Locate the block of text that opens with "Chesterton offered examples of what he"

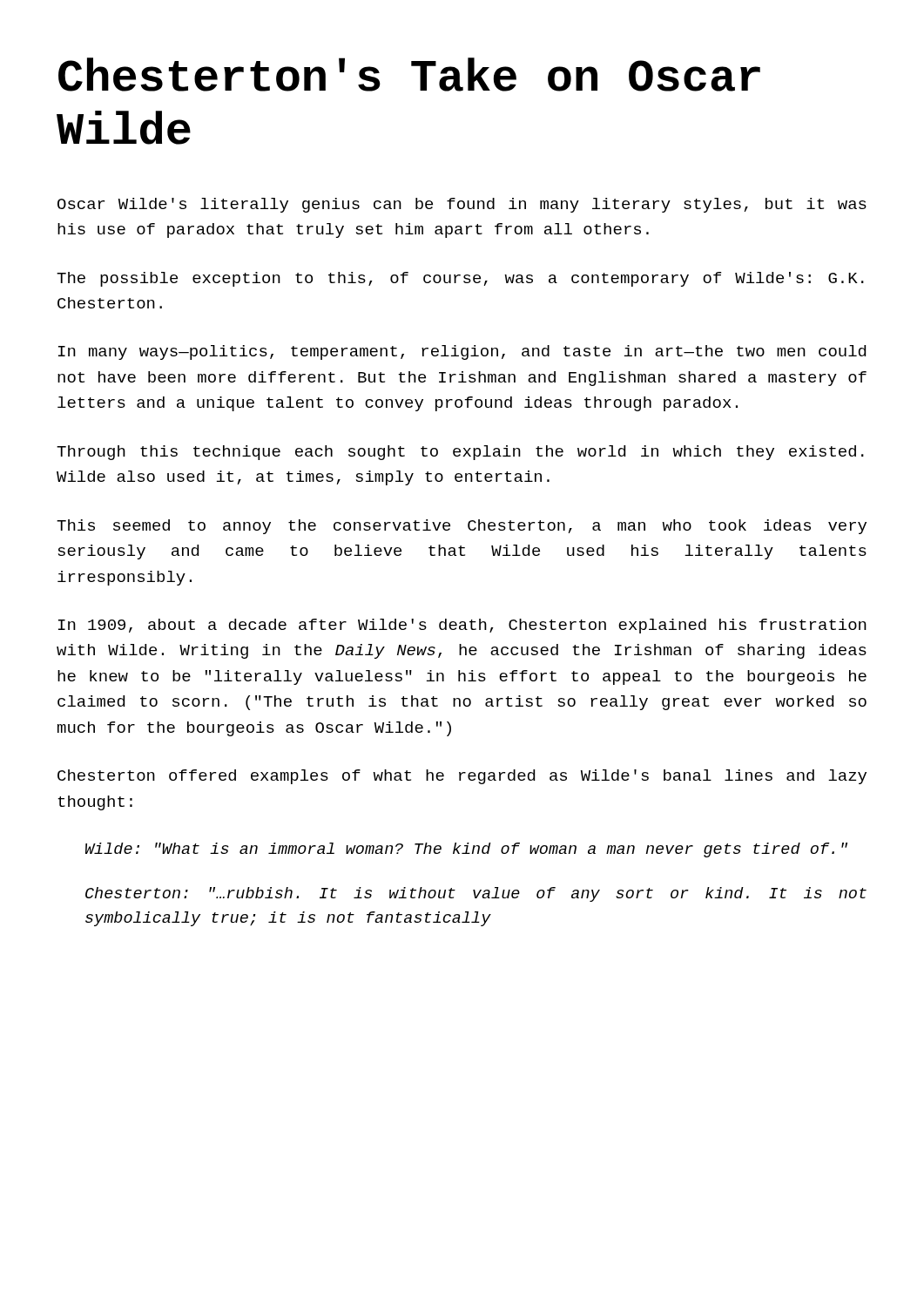click(x=462, y=789)
